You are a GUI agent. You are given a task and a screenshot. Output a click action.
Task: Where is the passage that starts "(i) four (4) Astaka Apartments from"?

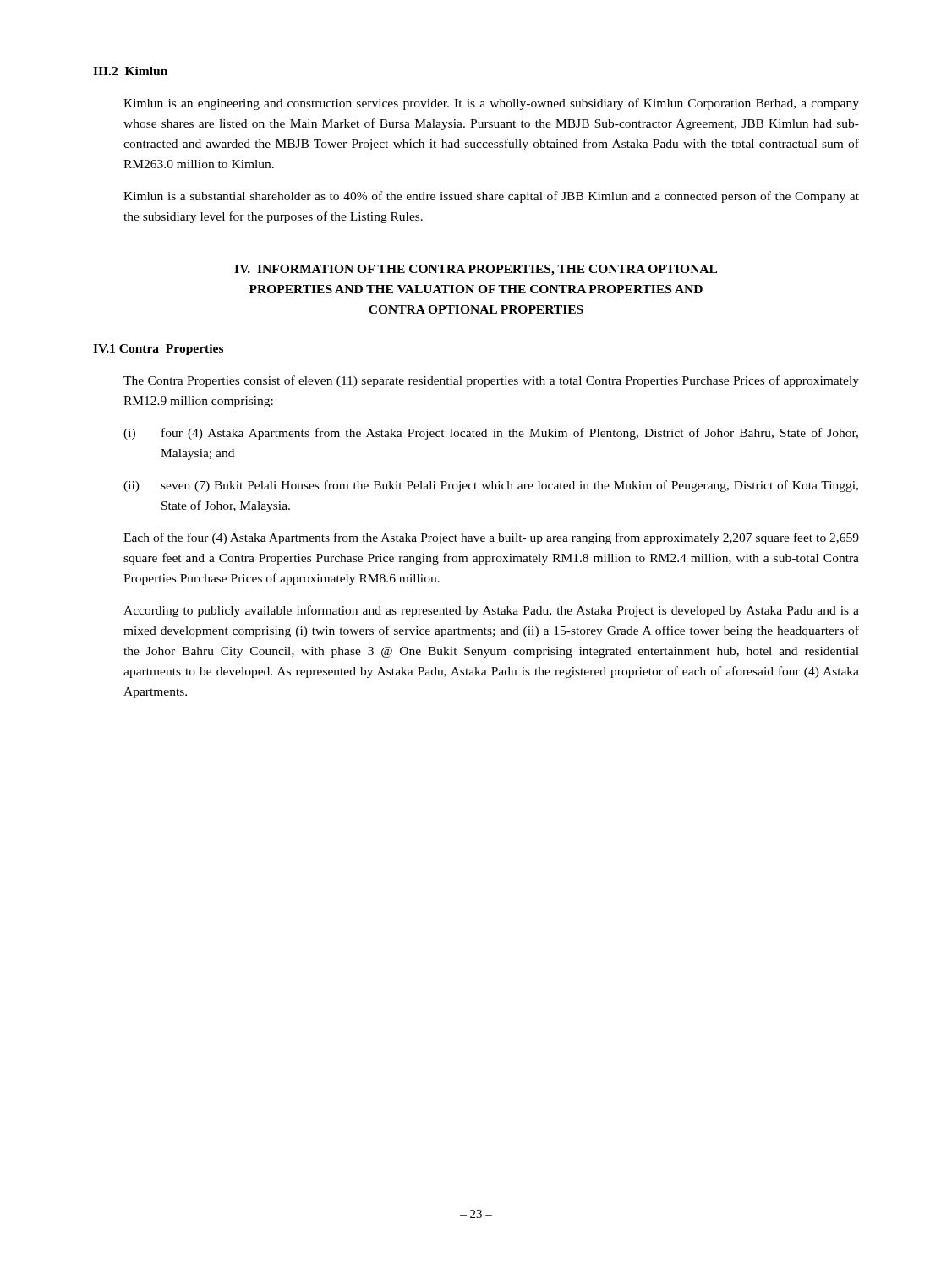[x=491, y=443]
